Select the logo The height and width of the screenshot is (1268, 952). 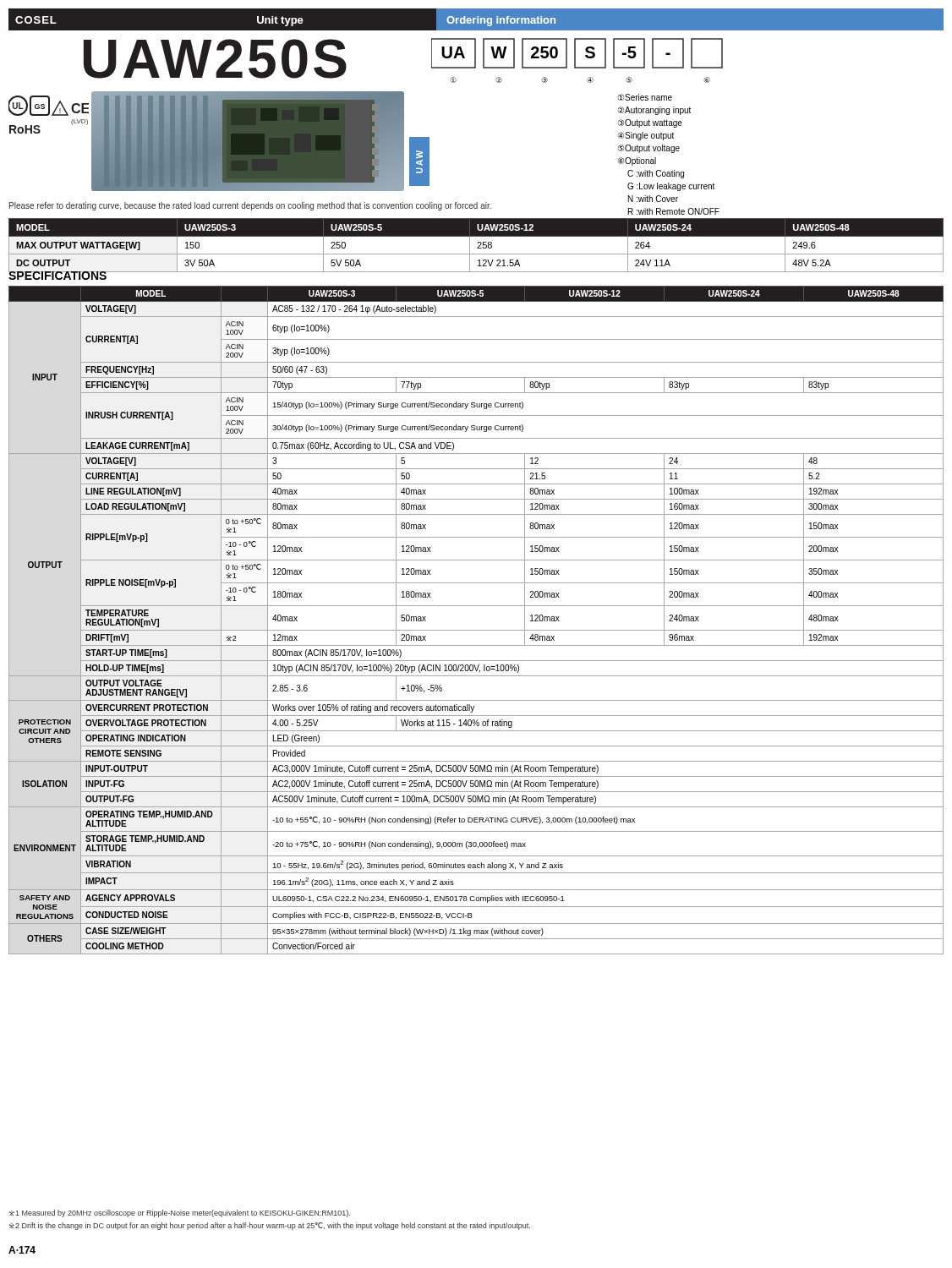point(49,116)
